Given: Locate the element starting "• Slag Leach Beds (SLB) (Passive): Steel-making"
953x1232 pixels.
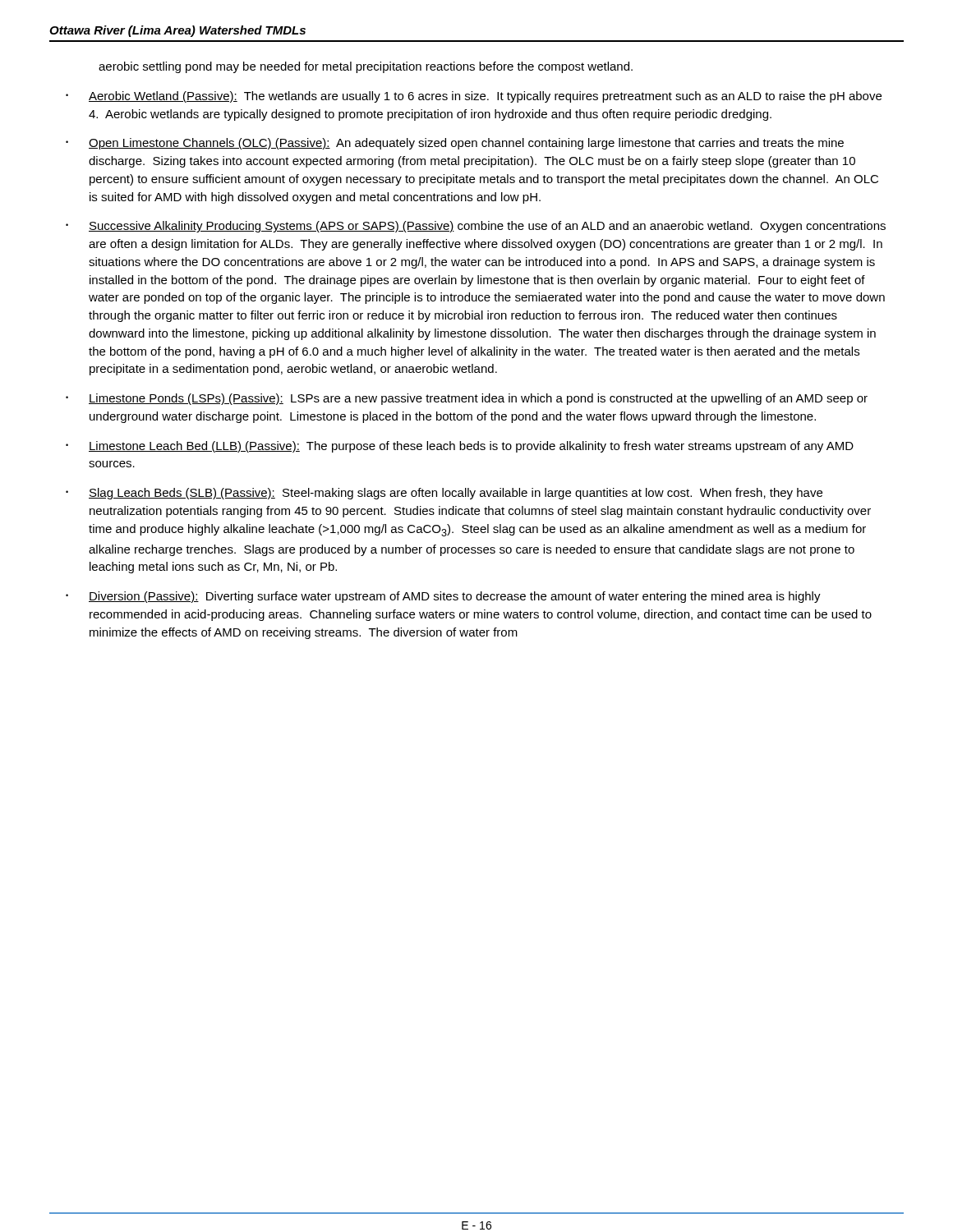Looking at the screenshot, I should tap(476, 530).
